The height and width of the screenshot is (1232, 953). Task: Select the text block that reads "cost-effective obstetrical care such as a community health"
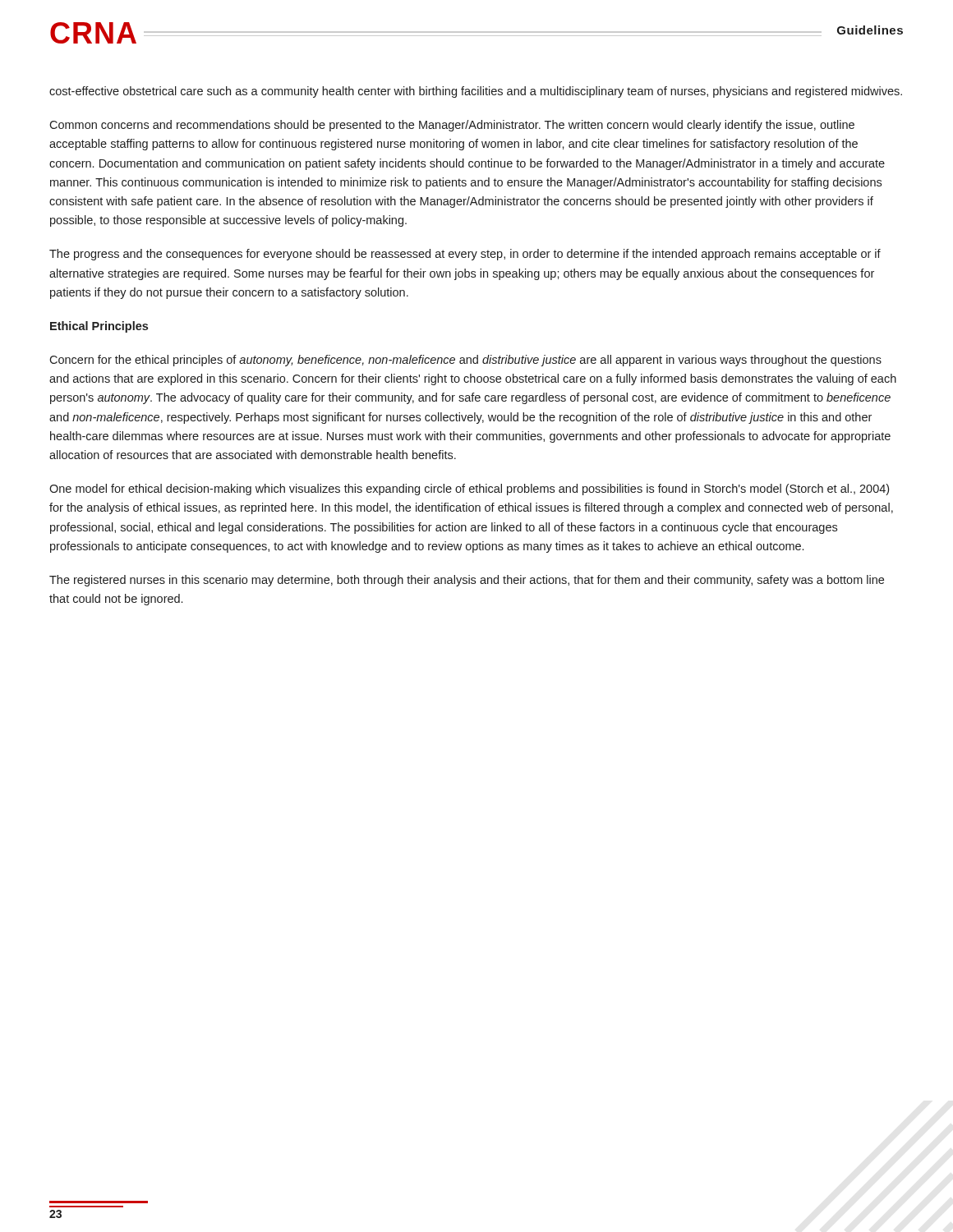tap(476, 92)
